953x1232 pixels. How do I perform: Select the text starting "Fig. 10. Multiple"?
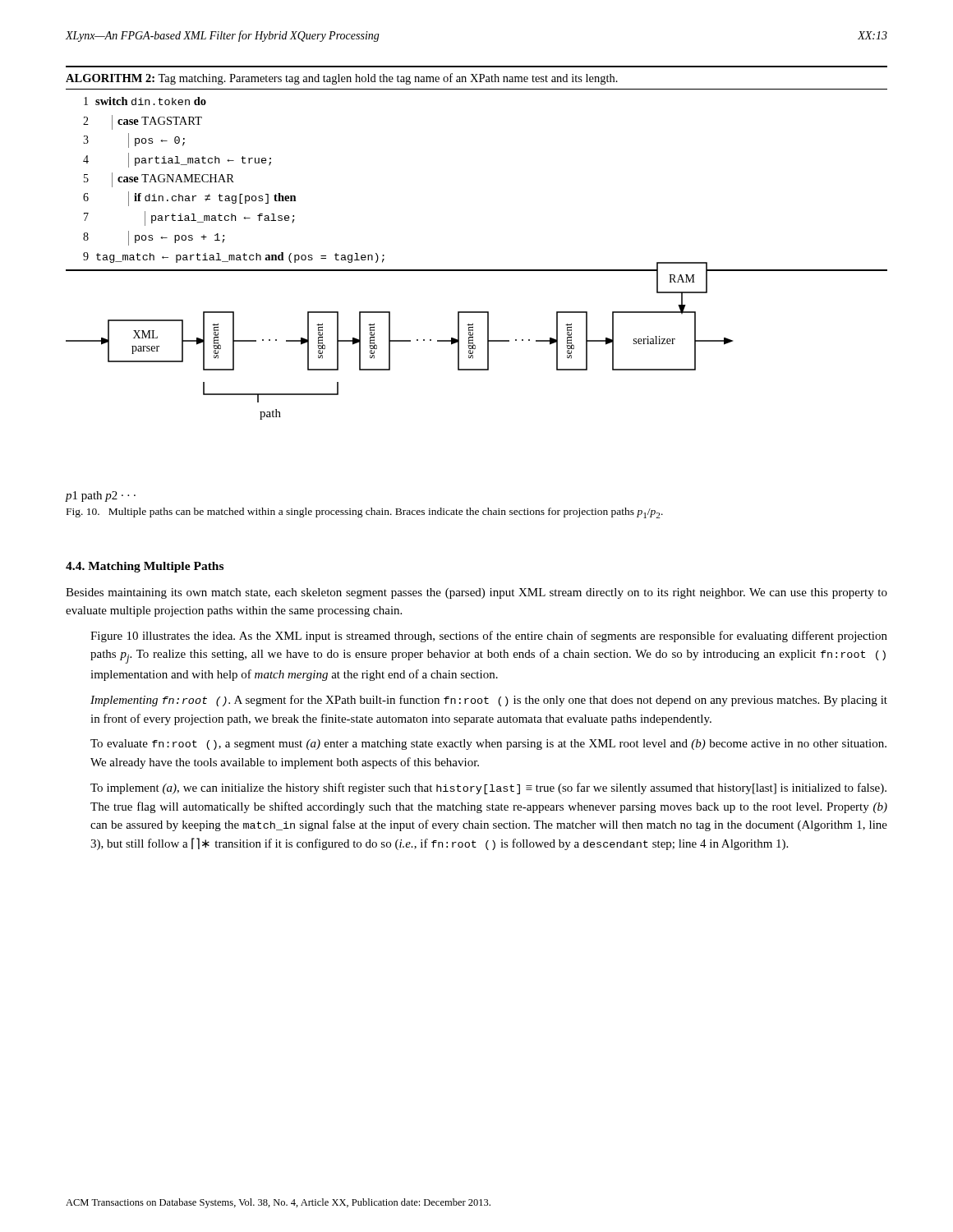[365, 512]
